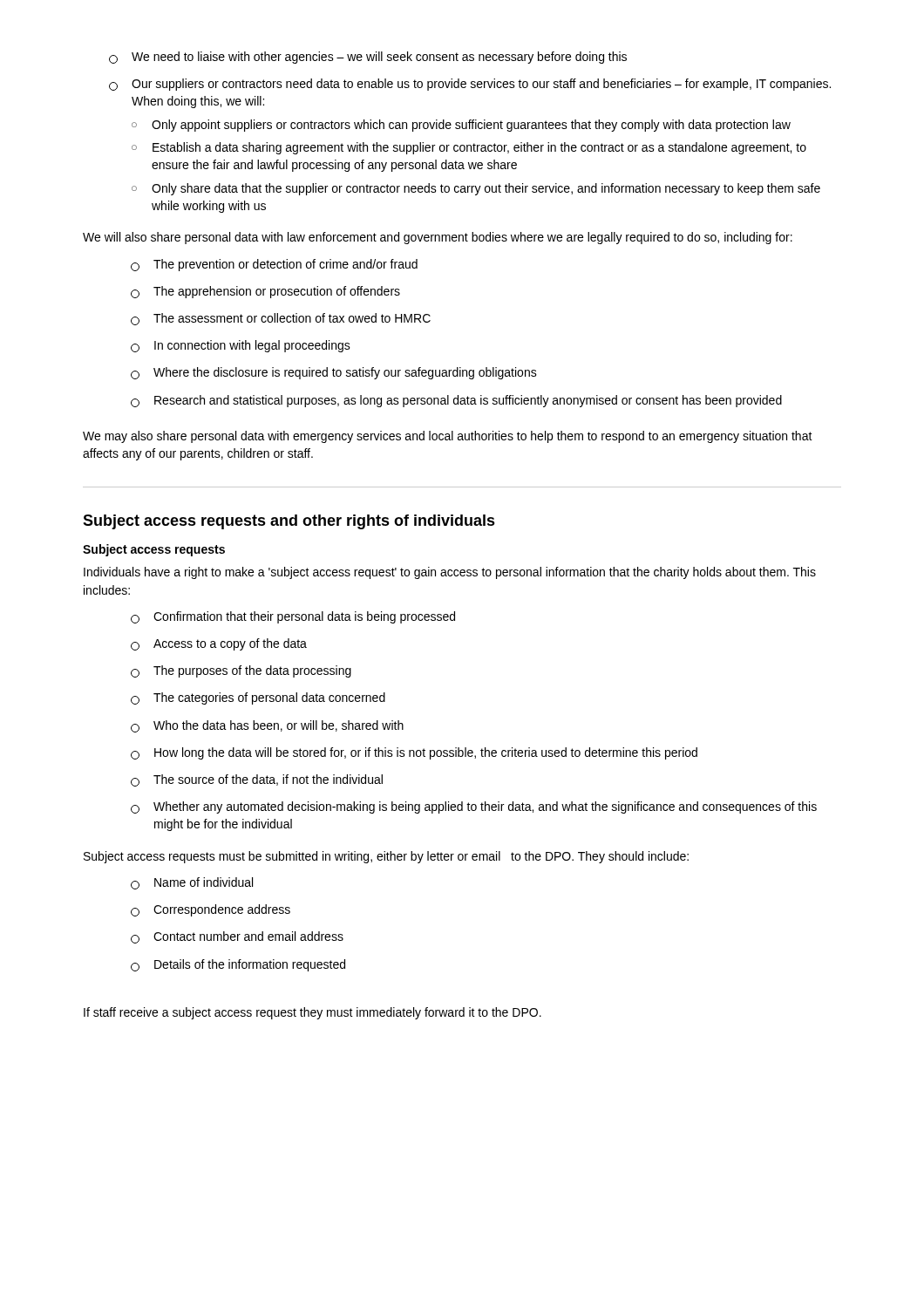Click on the list item with the text "Whether any automated decision-making is being"
Viewport: 924px width, 1308px height.
[x=486, y=816]
